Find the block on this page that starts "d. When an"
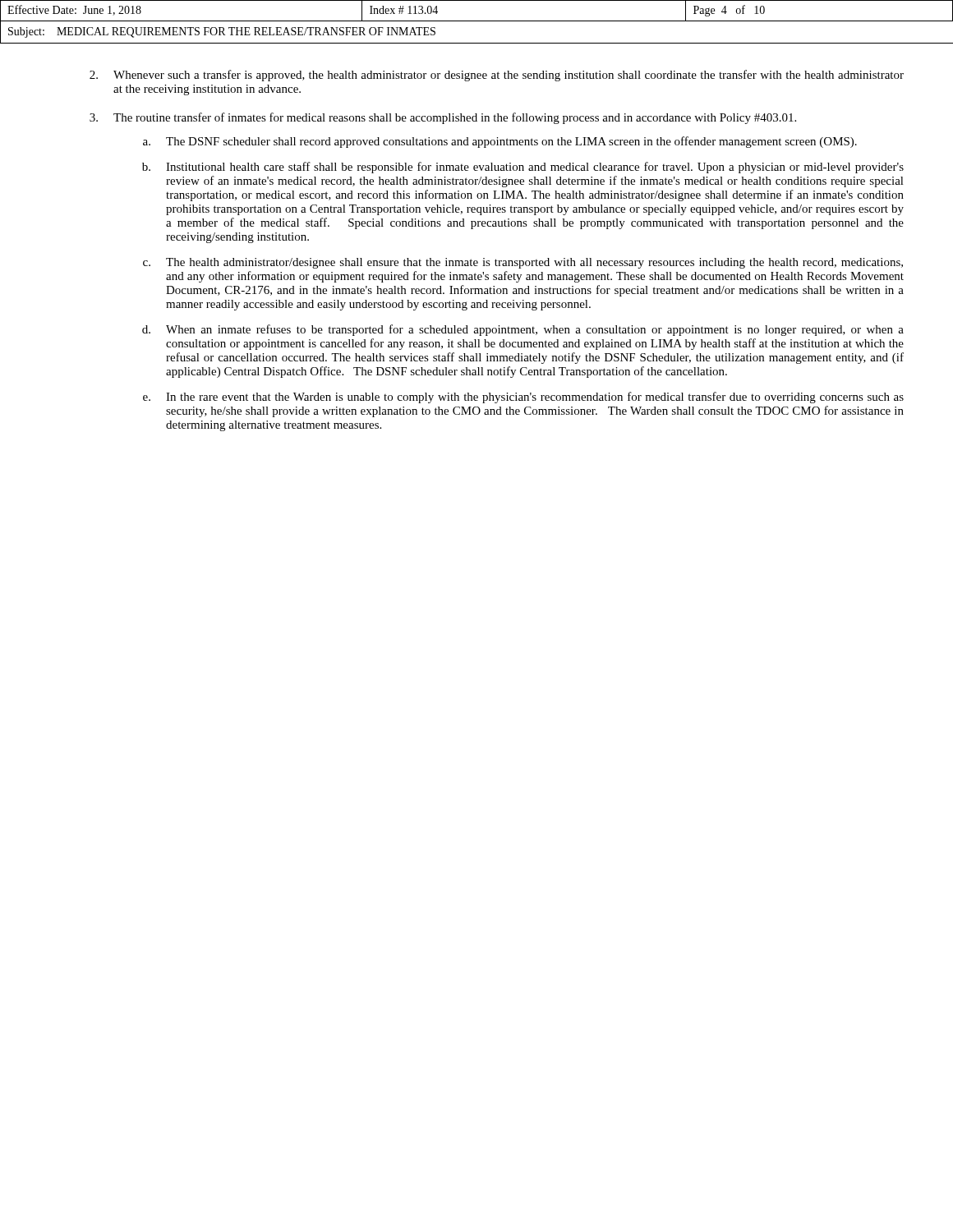Viewport: 953px width, 1232px height. click(x=509, y=351)
